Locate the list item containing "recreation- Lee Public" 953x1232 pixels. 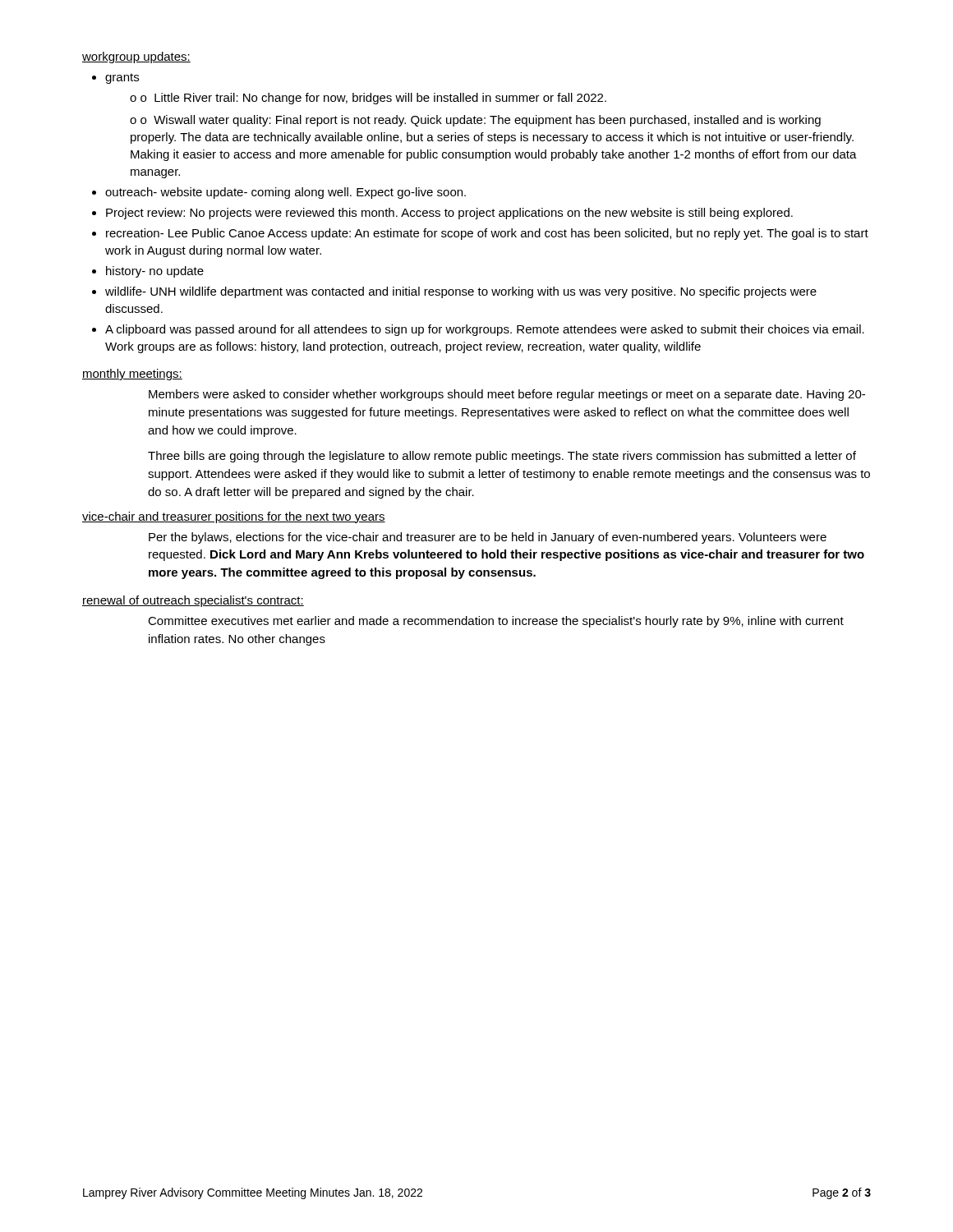coord(476,241)
